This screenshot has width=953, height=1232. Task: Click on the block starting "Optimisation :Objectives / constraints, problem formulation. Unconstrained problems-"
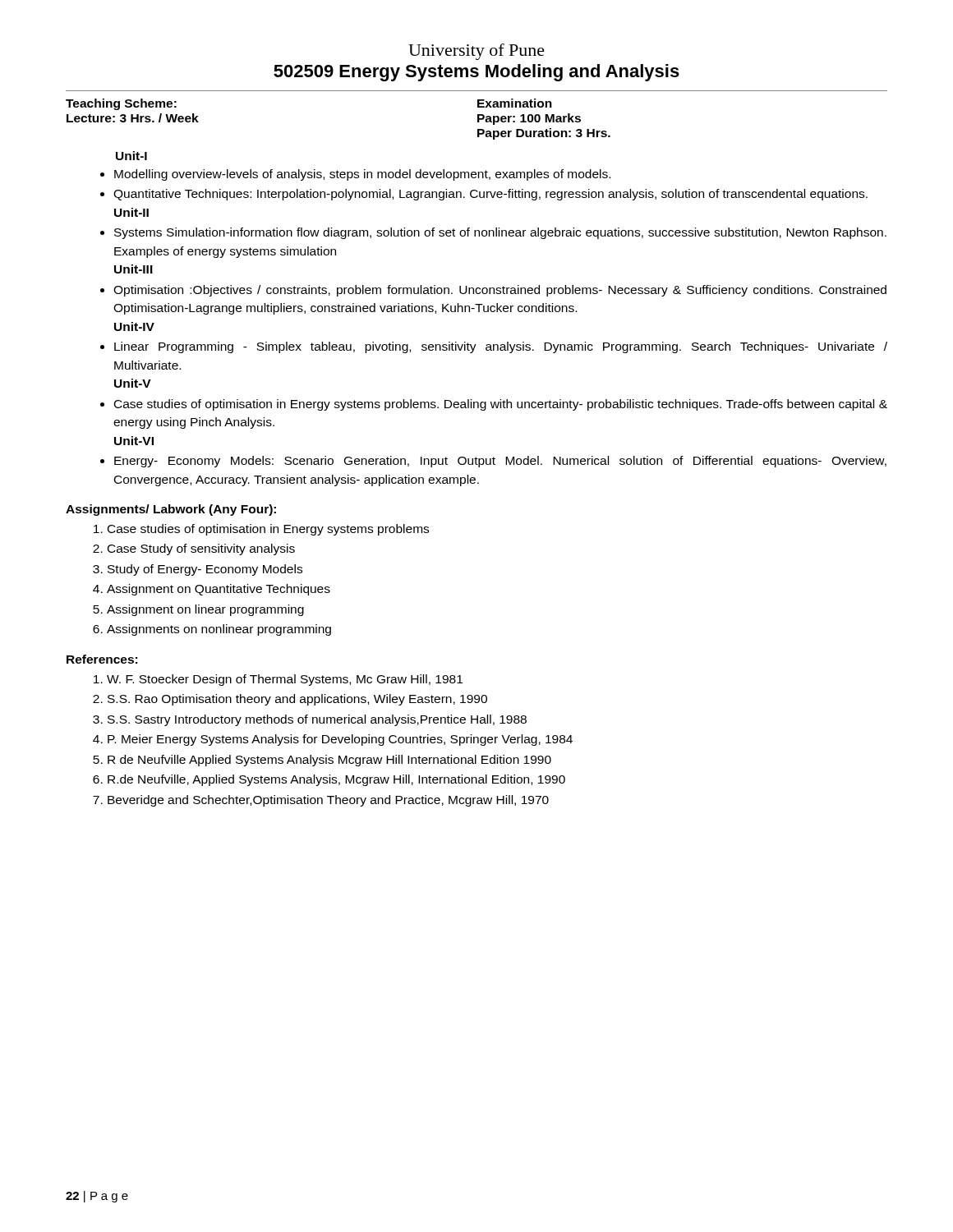coord(500,308)
